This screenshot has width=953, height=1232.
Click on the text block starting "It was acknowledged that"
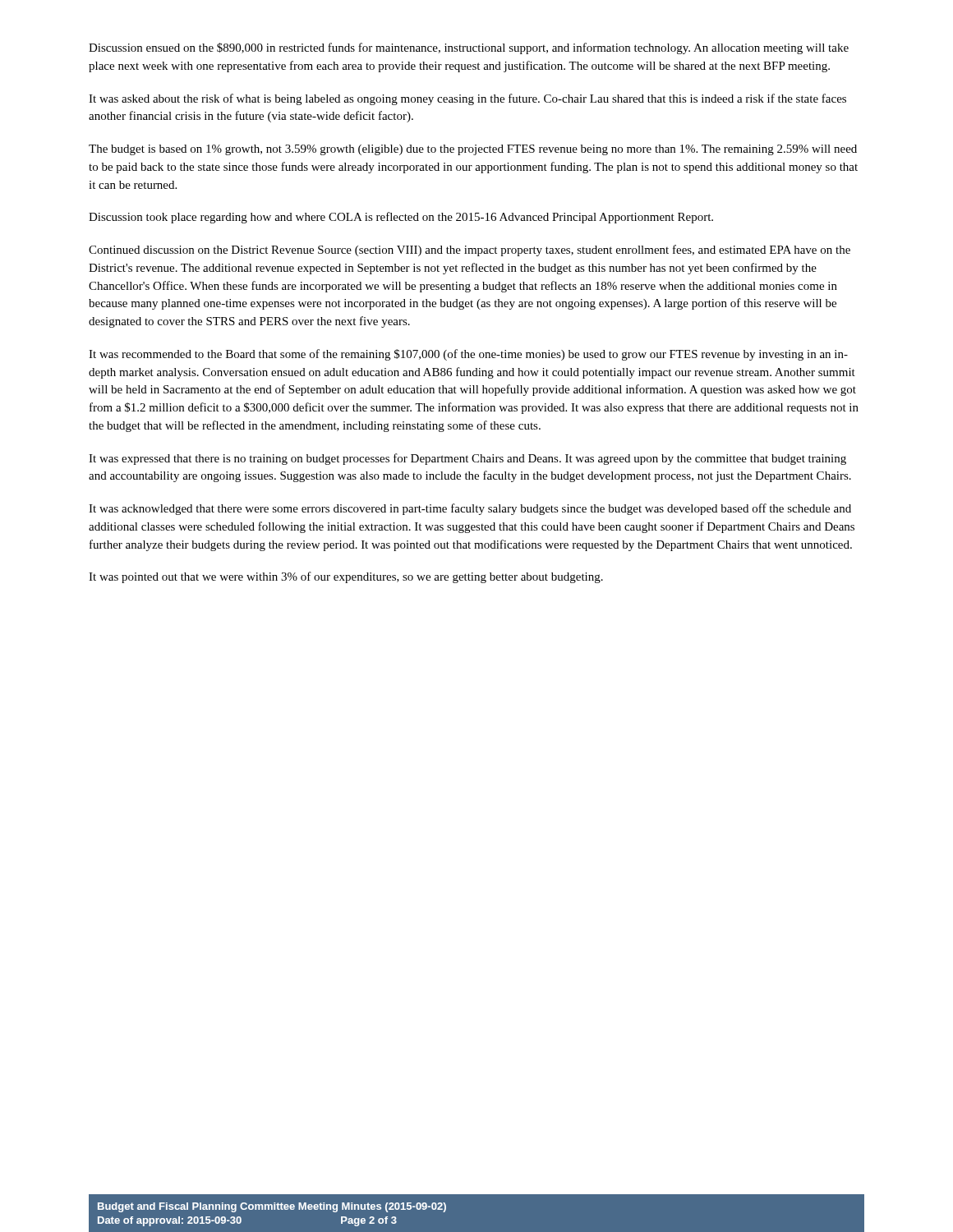472,526
